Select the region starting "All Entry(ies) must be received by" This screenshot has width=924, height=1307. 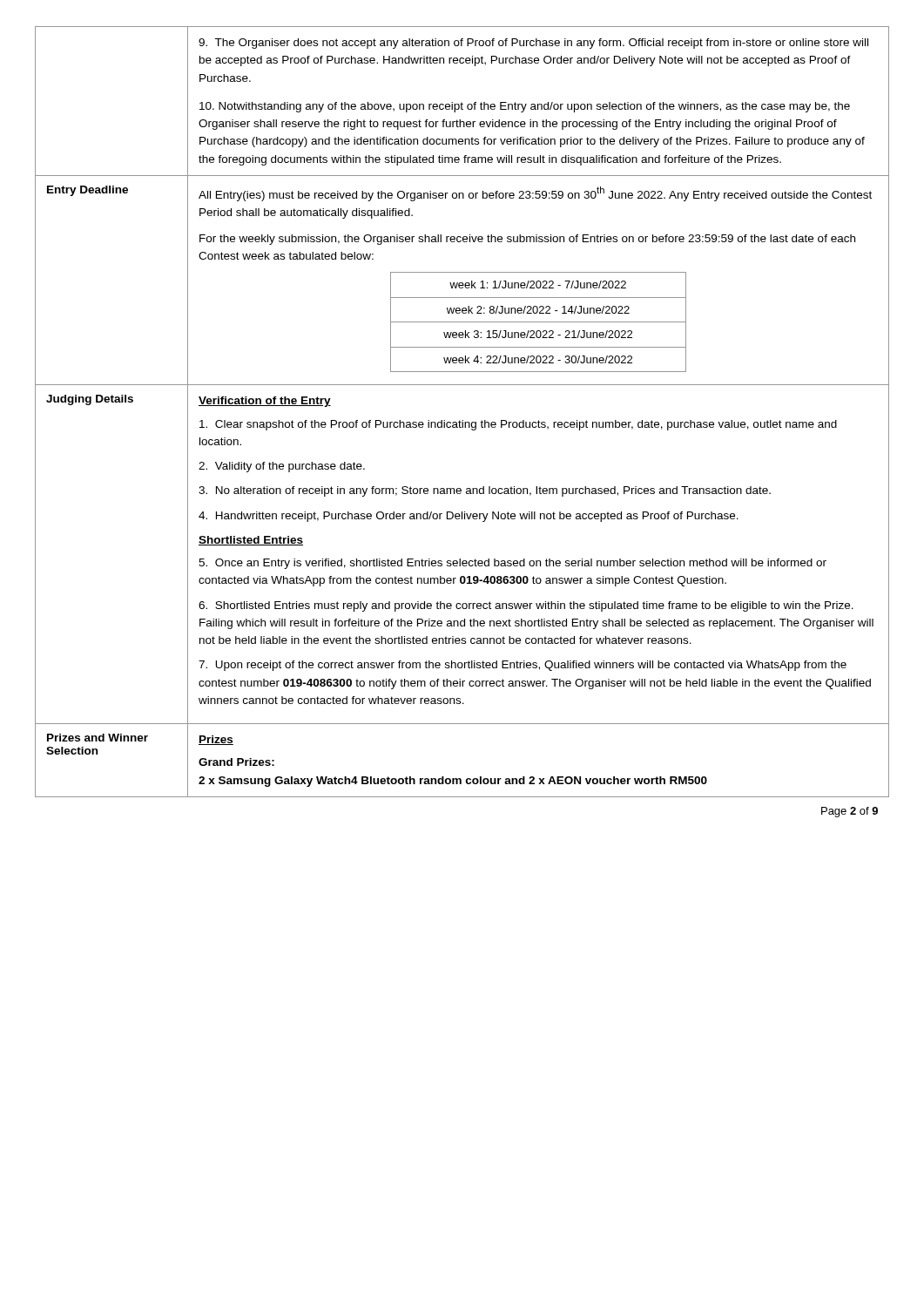point(535,201)
